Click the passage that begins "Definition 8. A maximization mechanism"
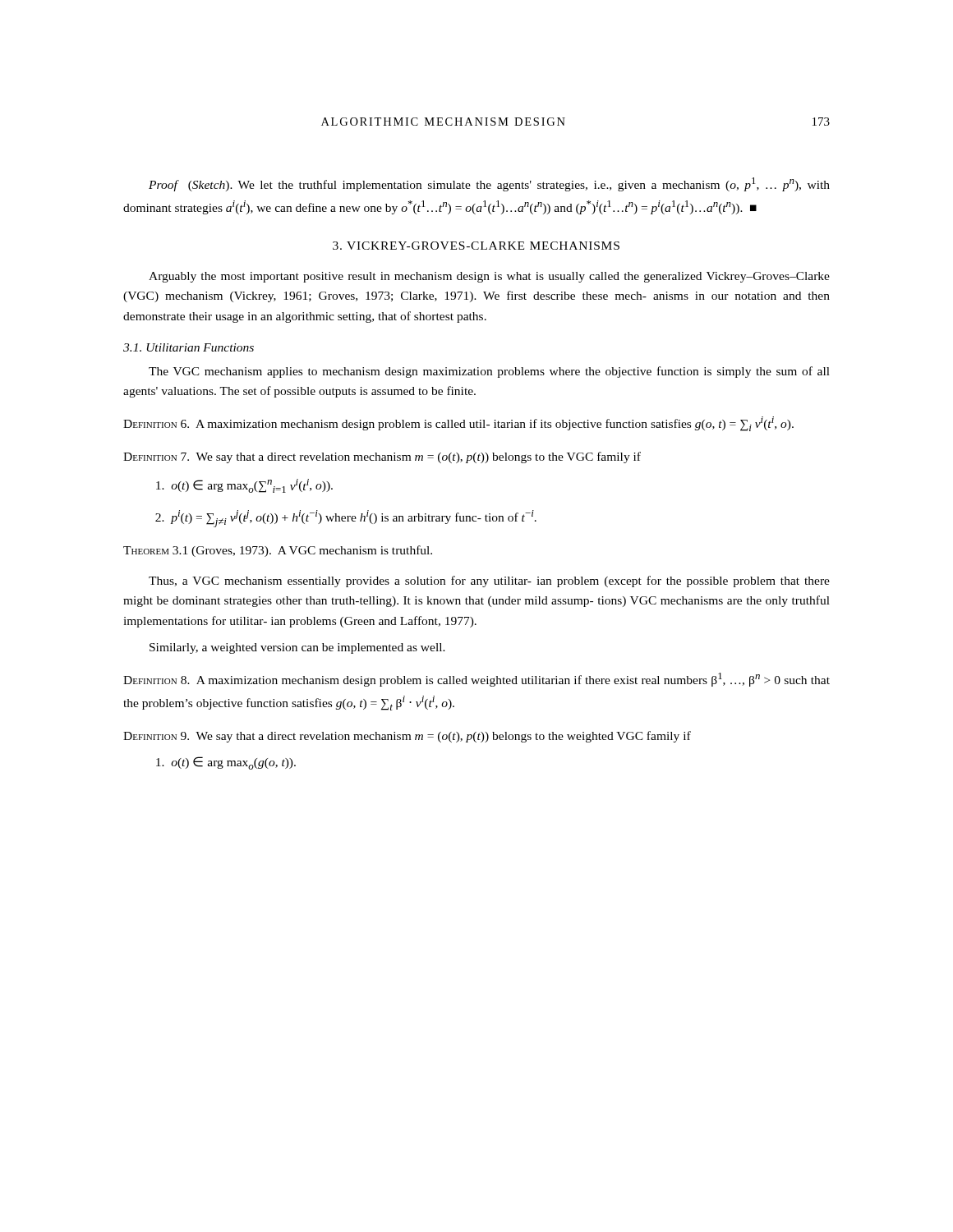Image resolution: width=953 pixels, height=1232 pixels. tap(476, 691)
